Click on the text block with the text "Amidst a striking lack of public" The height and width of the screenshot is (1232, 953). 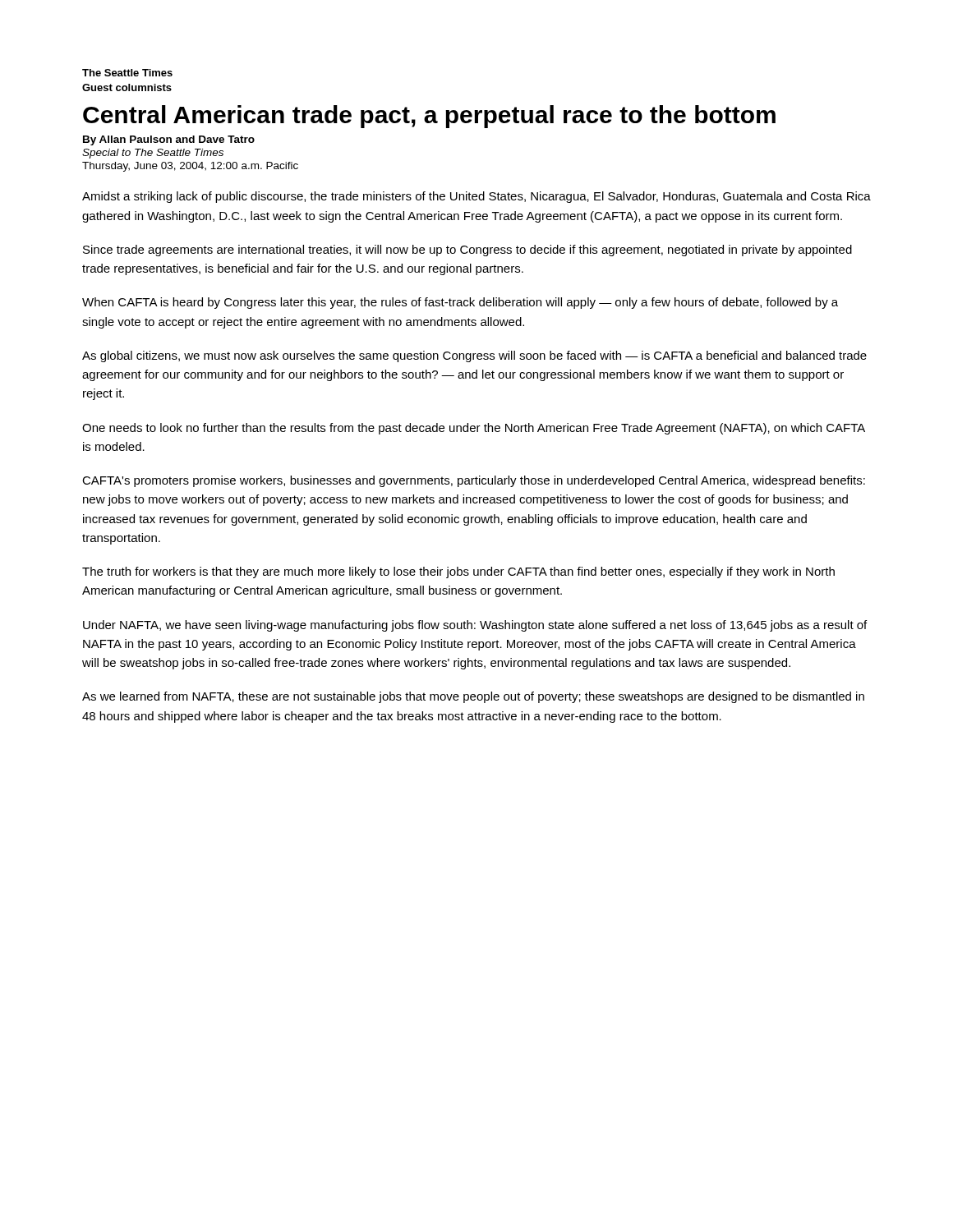pos(476,206)
